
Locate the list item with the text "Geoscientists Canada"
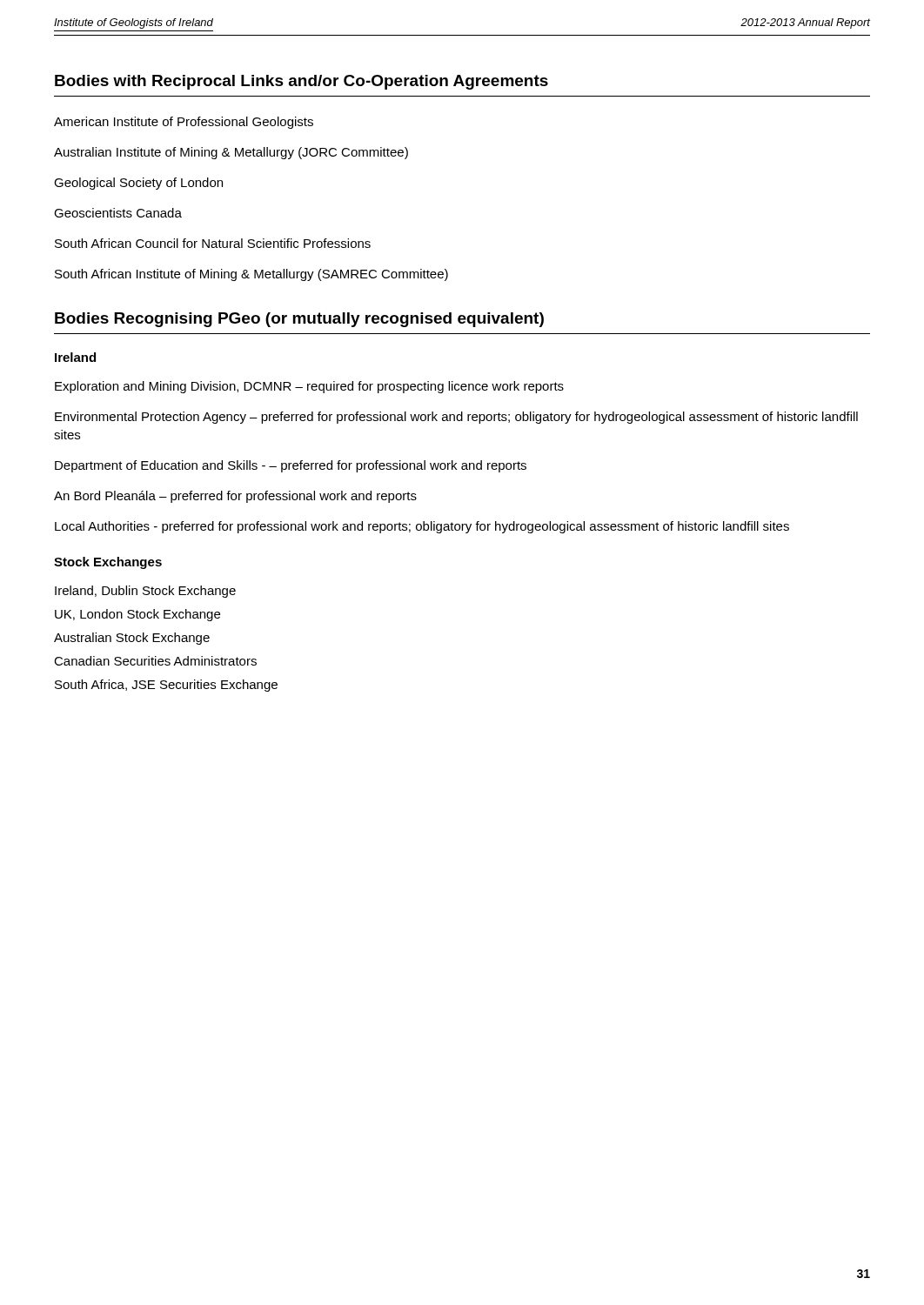[x=118, y=213]
